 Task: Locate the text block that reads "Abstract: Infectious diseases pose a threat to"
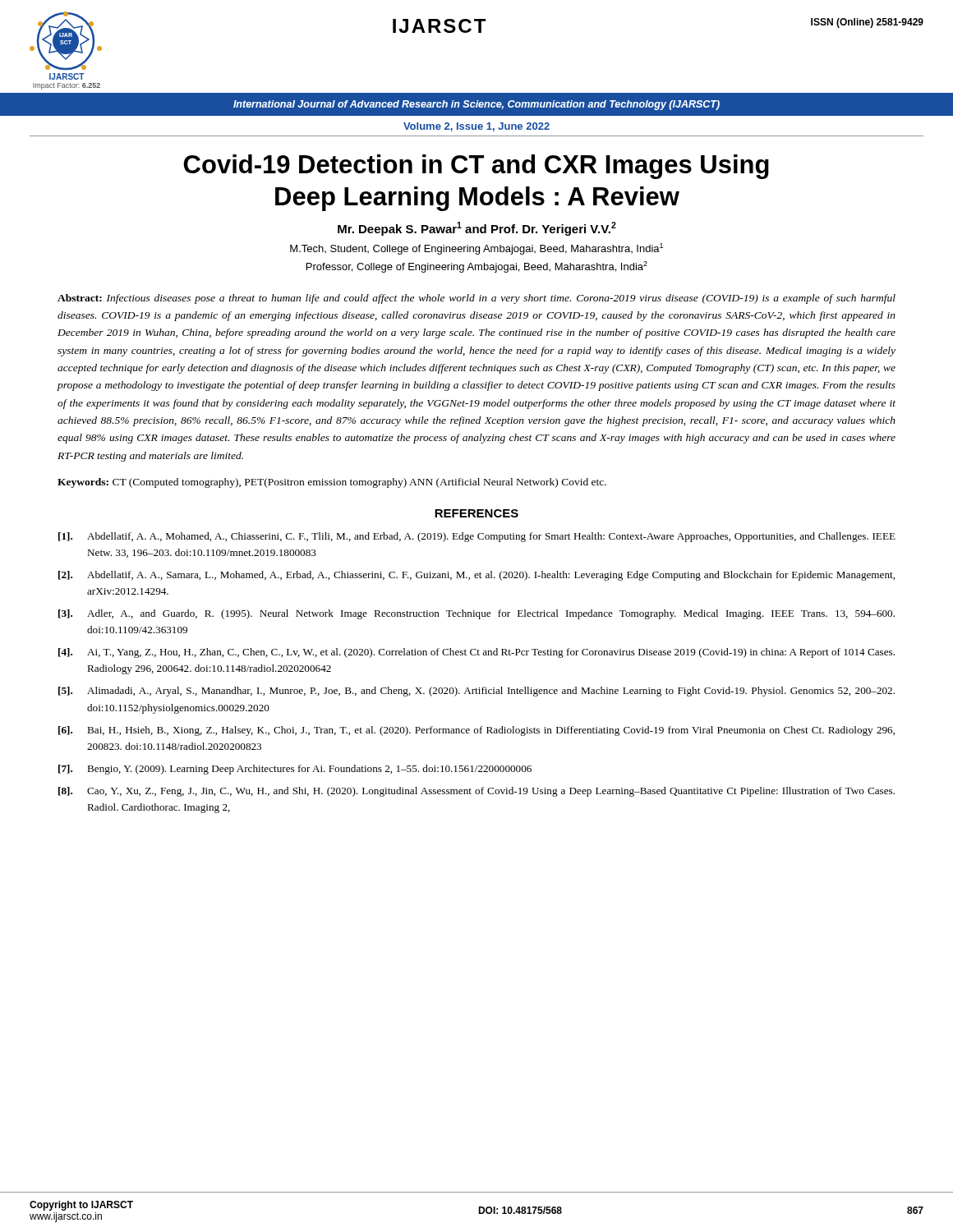pyautogui.click(x=476, y=376)
